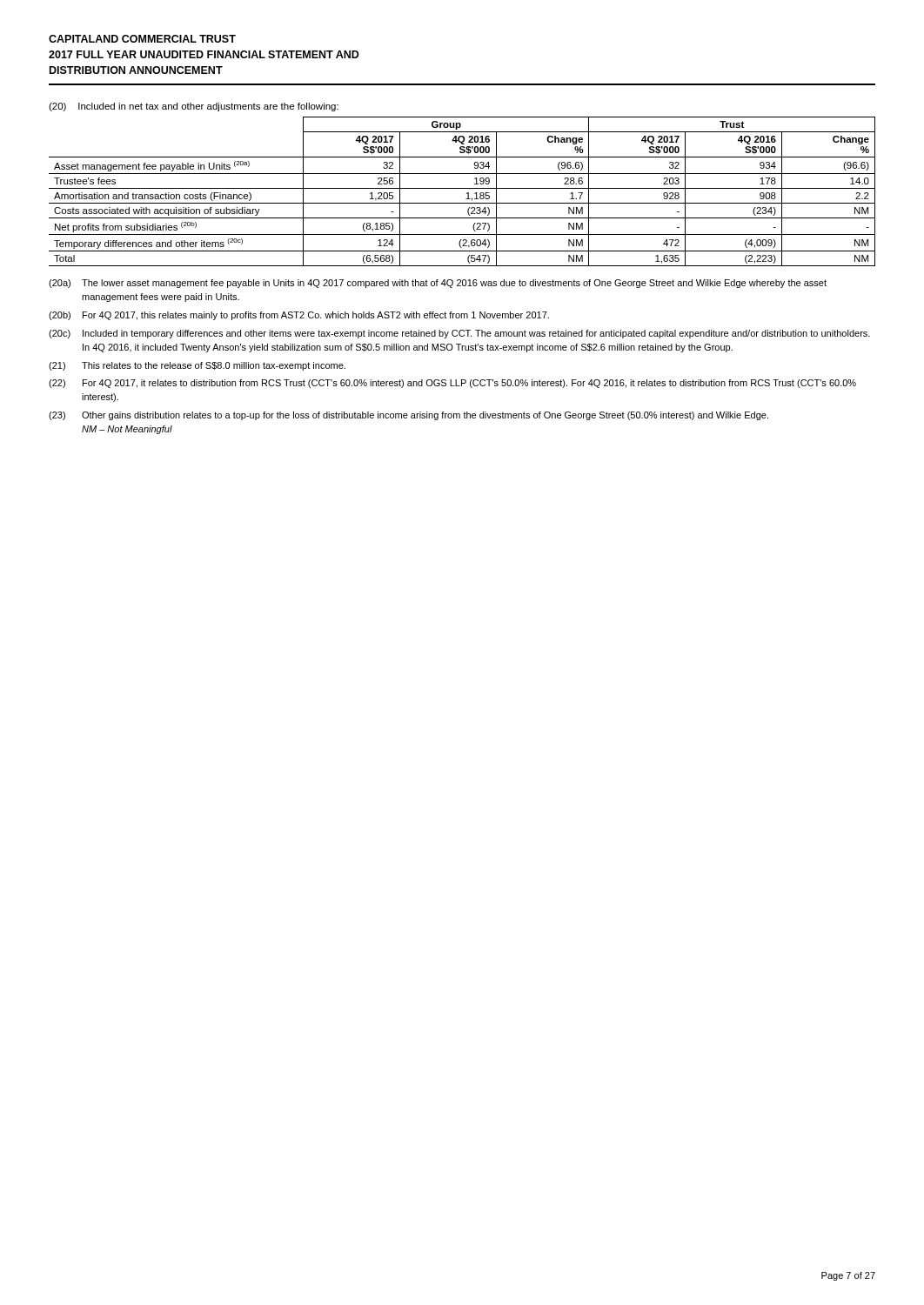The width and height of the screenshot is (924, 1305).
Task: Locate the footnote that reads "(20a)The lower asset management fee payable in"
Action: (x=460, y=290)
